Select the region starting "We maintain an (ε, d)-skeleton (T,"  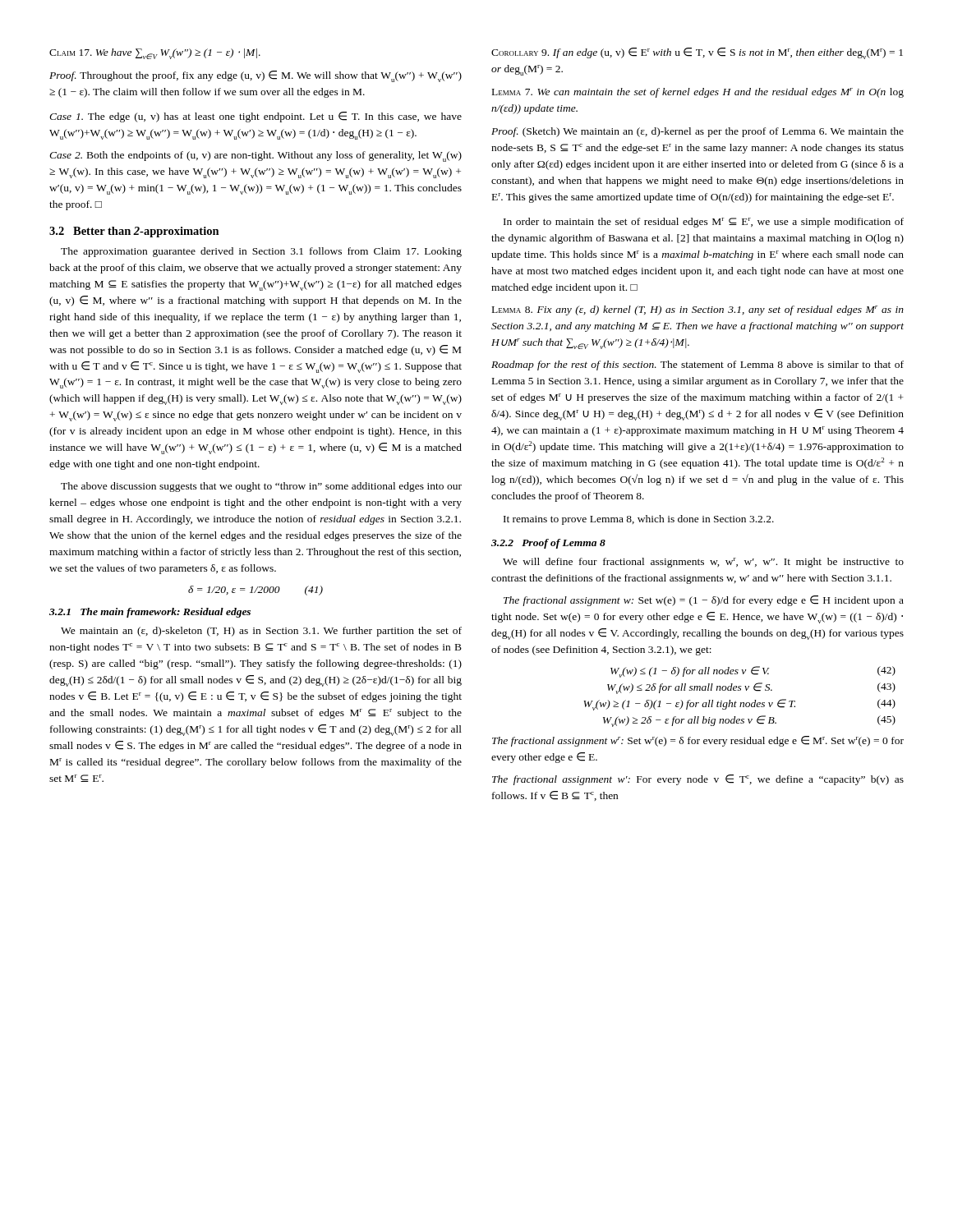255,705
